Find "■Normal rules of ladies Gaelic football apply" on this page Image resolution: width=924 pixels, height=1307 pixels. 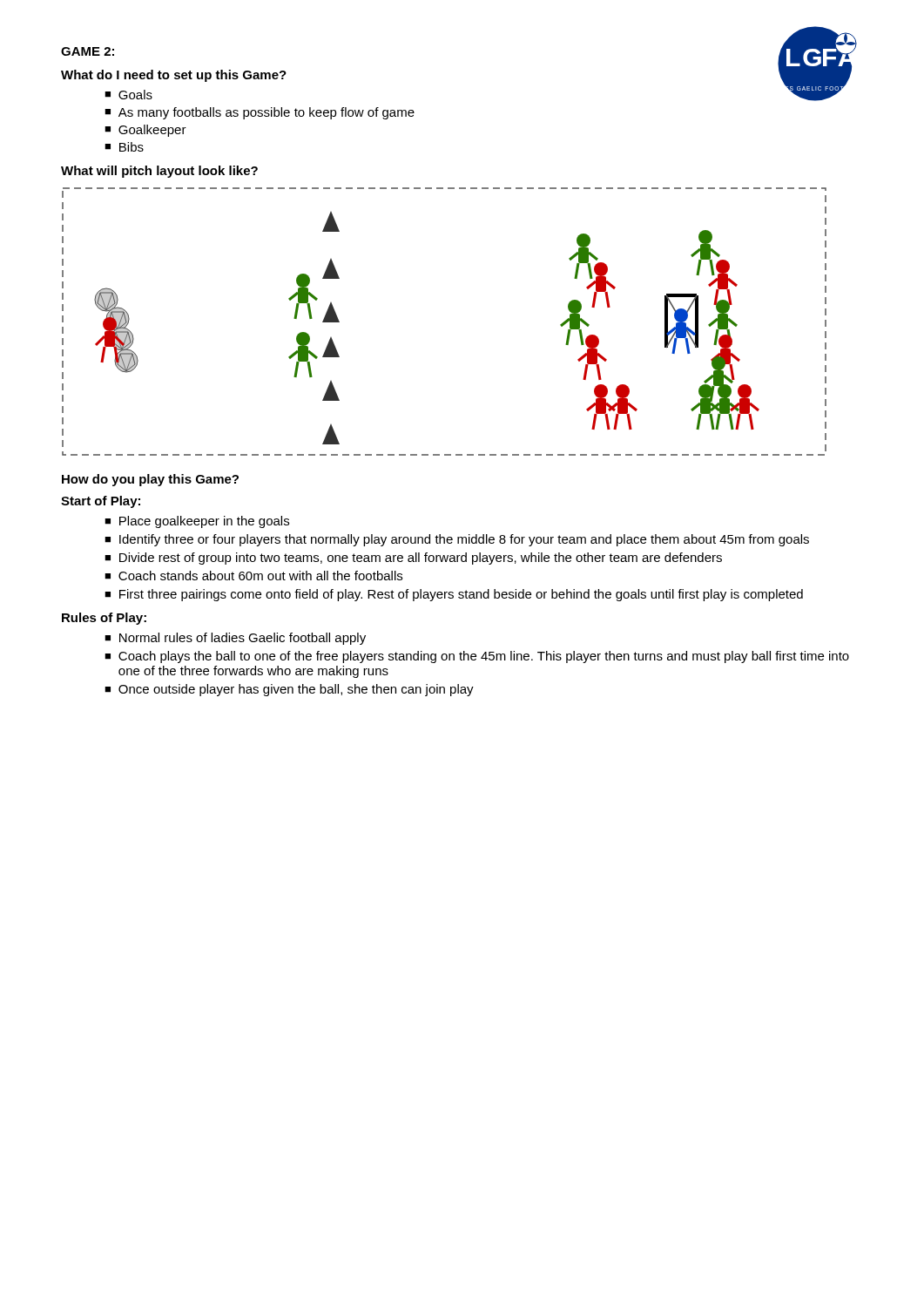pyautogui.click(x=235, y=637)
